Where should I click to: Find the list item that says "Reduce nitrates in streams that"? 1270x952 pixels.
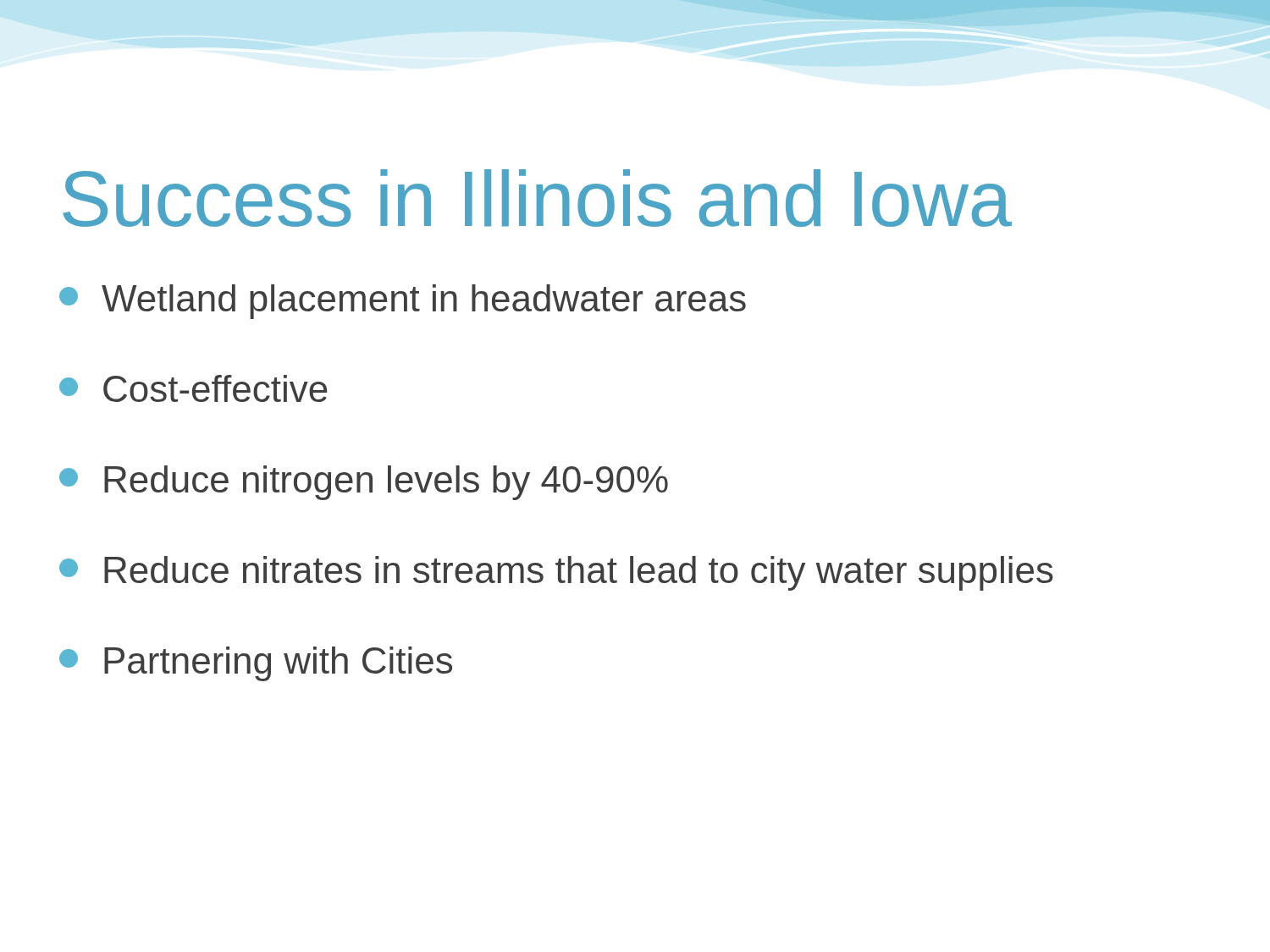pyautogui.click(x=635, y=570)
